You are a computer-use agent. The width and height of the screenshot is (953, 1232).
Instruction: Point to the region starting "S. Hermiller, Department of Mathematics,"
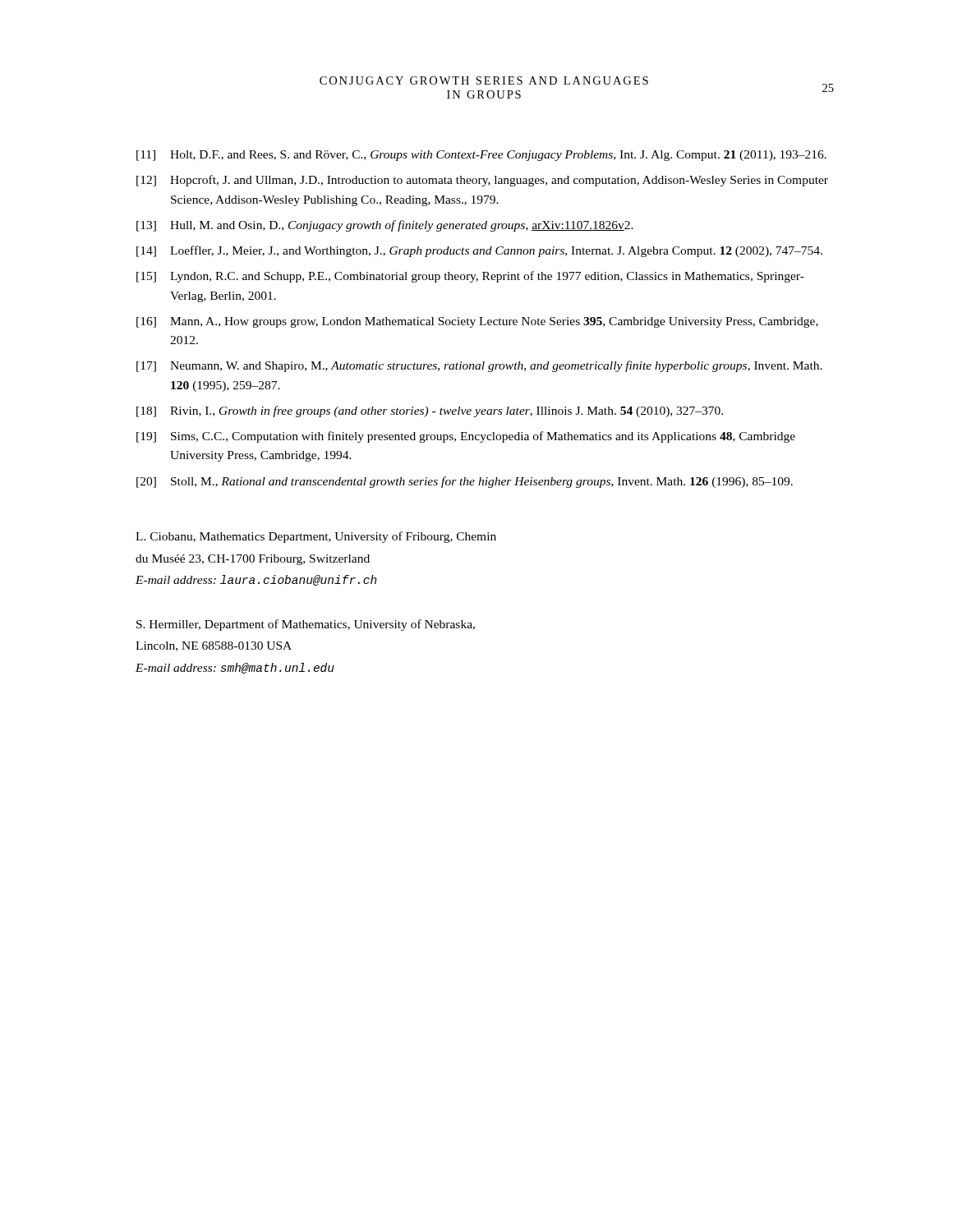306,625
